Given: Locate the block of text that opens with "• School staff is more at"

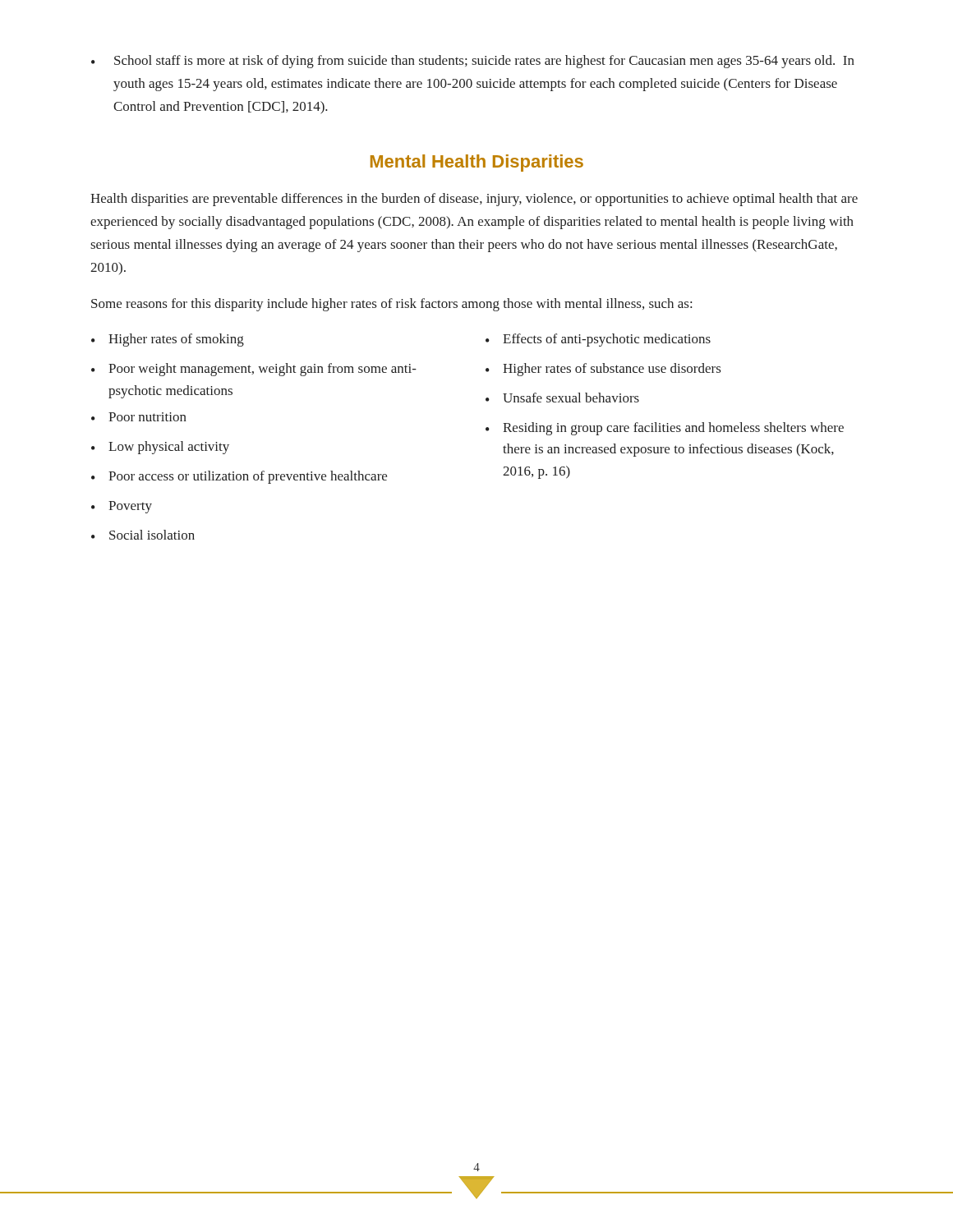Looking at the screenshot, I should pos(476,84).
